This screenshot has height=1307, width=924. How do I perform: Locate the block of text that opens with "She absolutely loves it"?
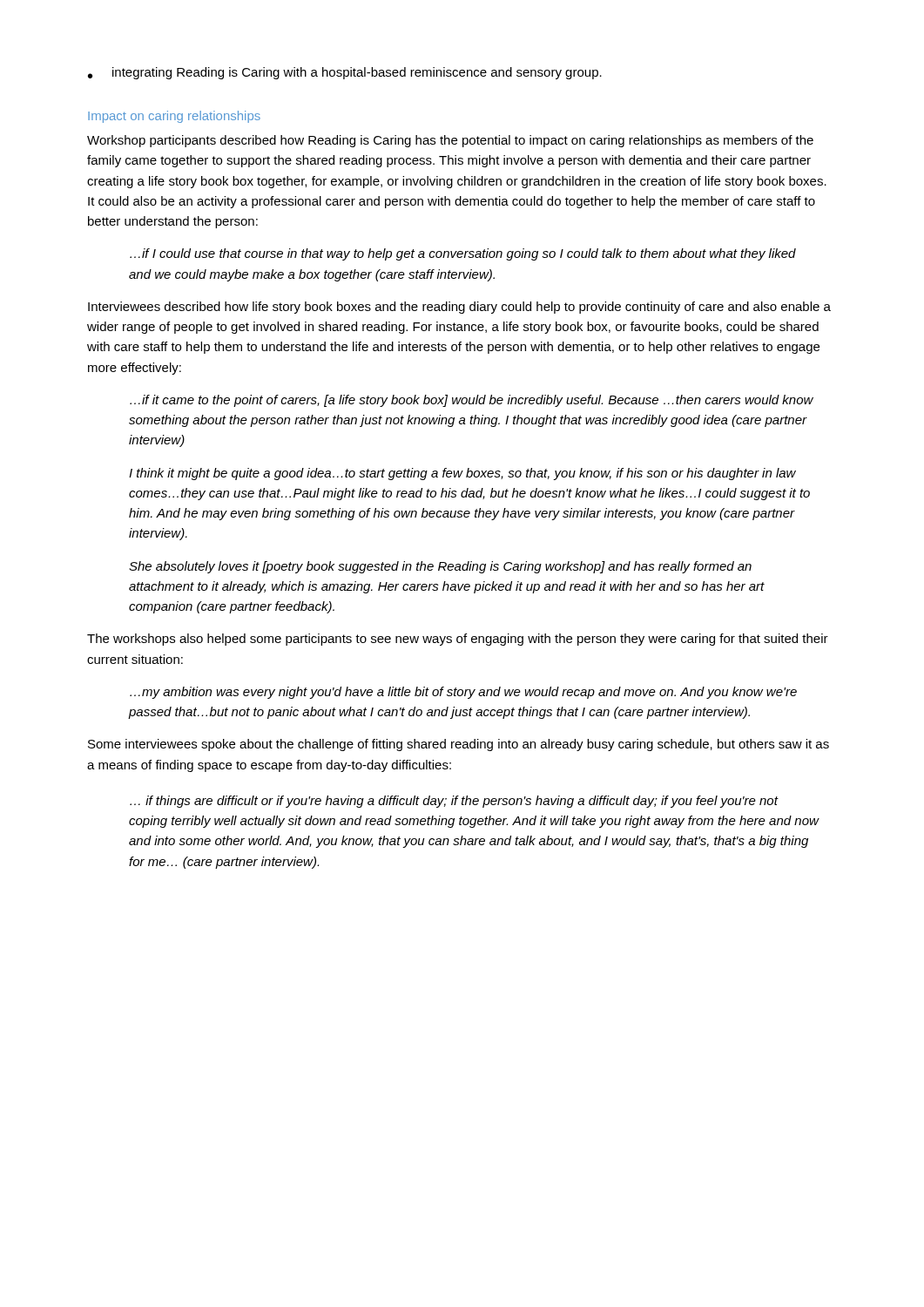(x=446, y=586)
